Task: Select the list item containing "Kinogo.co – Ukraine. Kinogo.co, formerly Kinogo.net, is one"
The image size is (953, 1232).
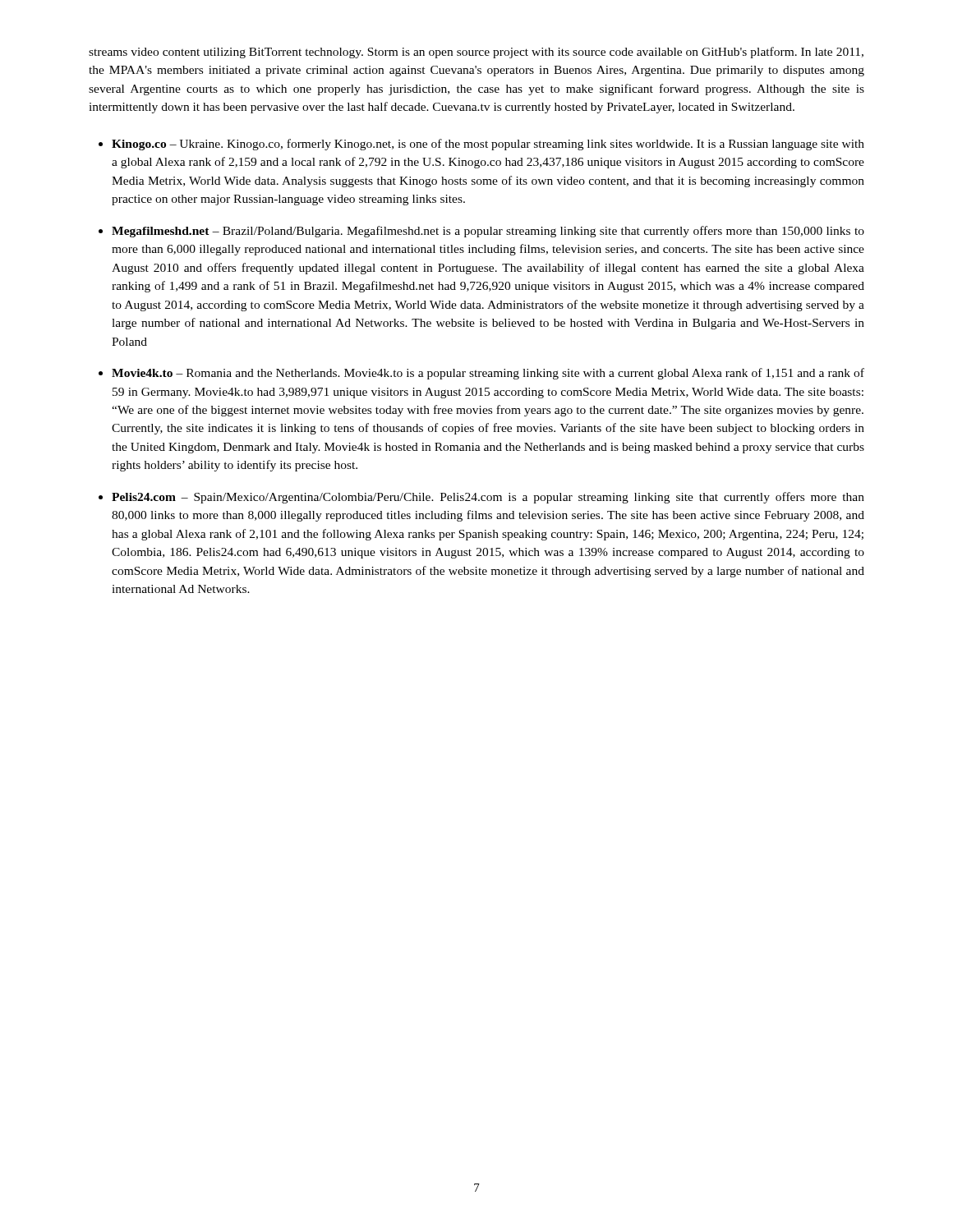Action: coord(488,171)
